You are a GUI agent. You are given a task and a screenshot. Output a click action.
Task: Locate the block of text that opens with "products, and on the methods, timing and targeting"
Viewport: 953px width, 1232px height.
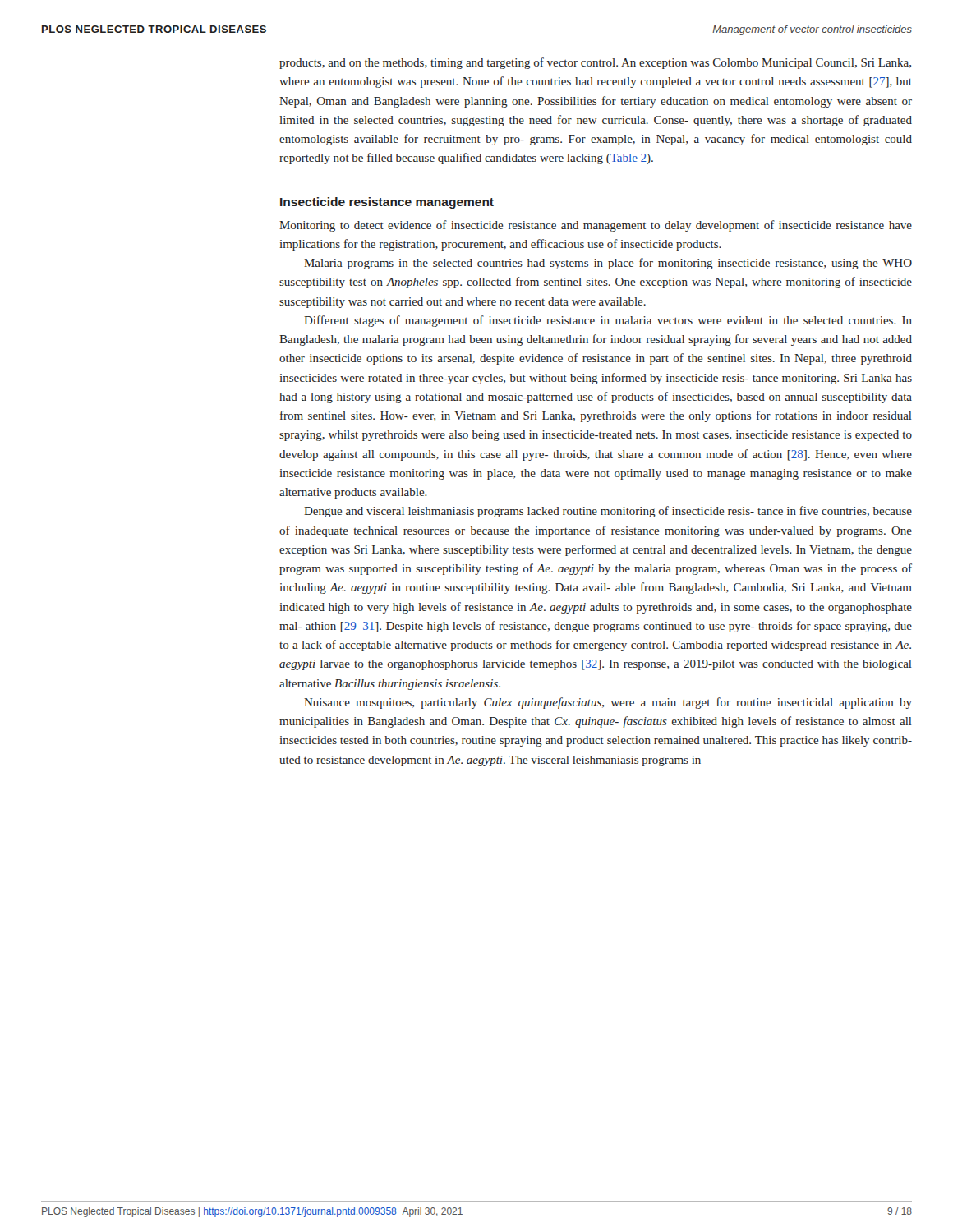596,110
